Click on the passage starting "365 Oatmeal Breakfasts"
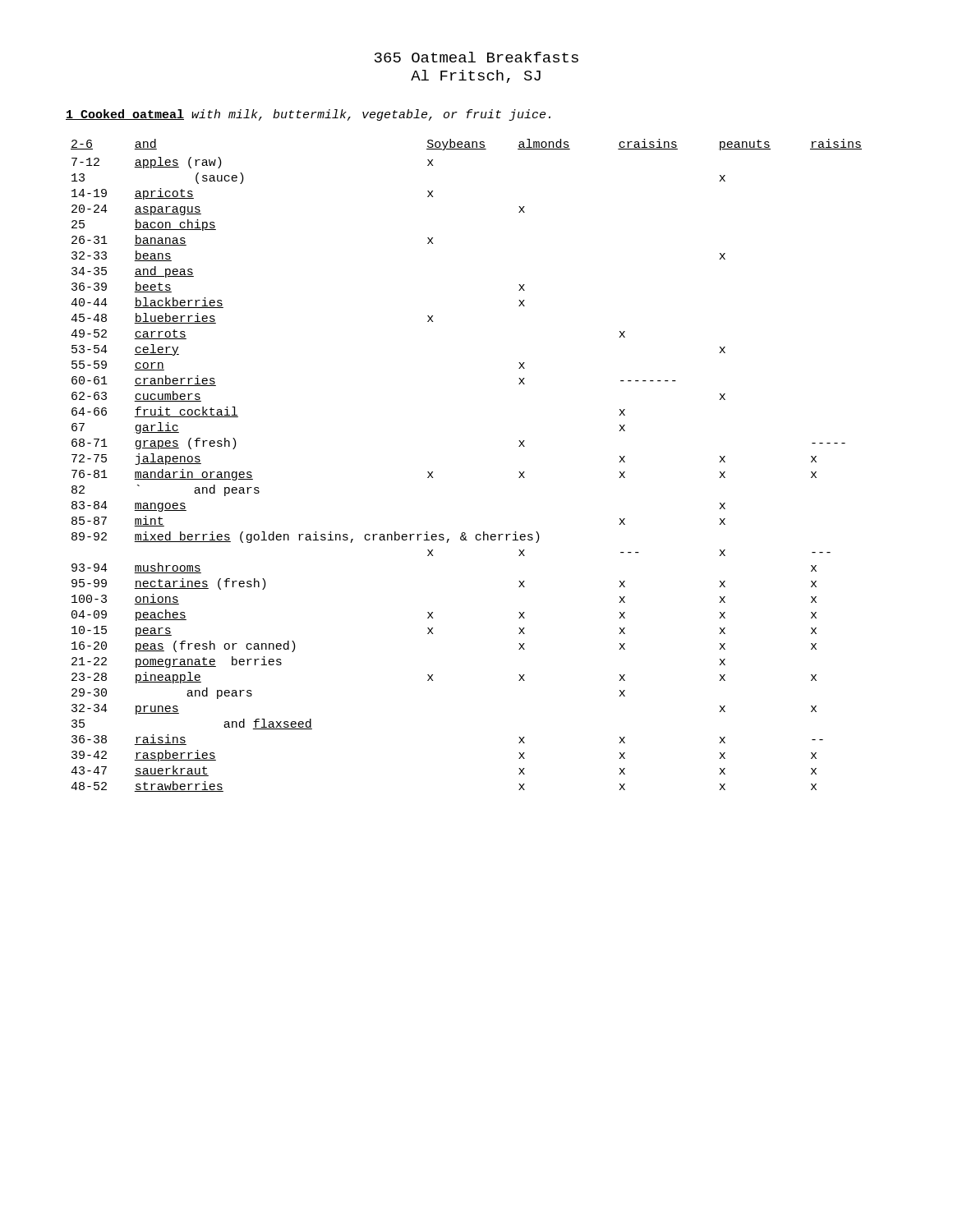This screenshot has width=953, height=1232. [x=476, y=67]
